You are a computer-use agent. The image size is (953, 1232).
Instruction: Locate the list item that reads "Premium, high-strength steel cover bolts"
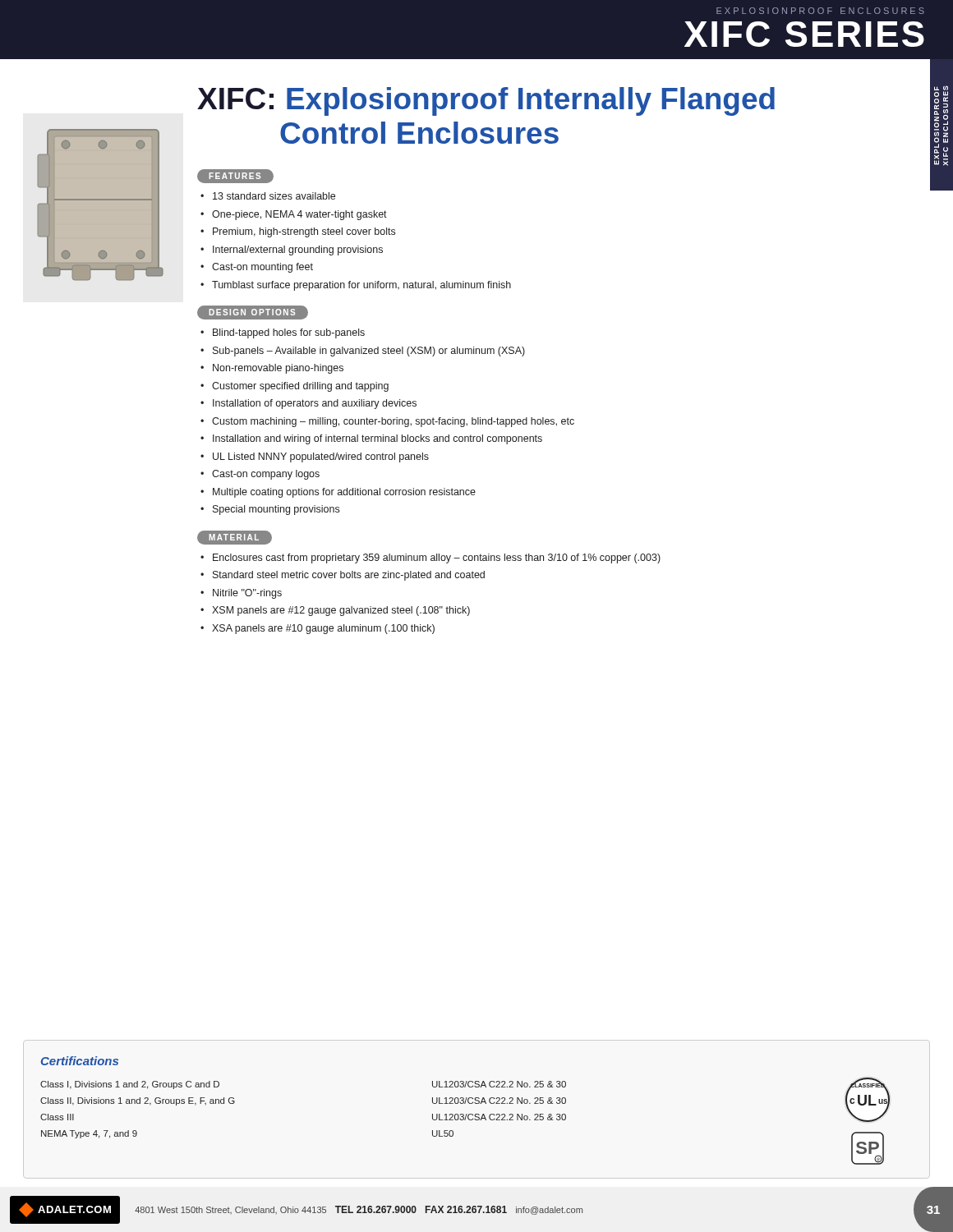[x=304, y=232]
